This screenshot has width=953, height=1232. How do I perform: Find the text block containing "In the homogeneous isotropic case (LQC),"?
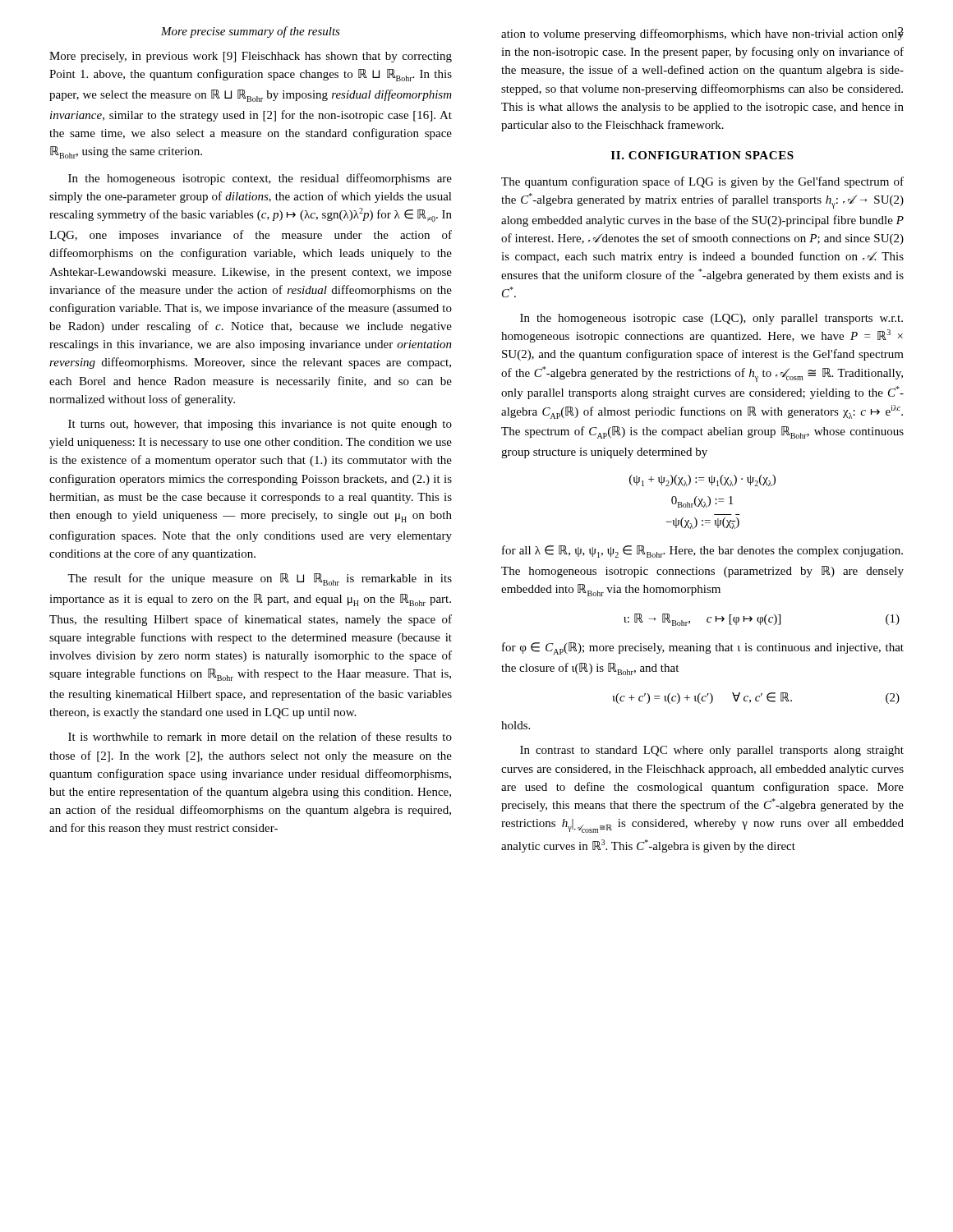pyautogui.click(x=702, y=385)
